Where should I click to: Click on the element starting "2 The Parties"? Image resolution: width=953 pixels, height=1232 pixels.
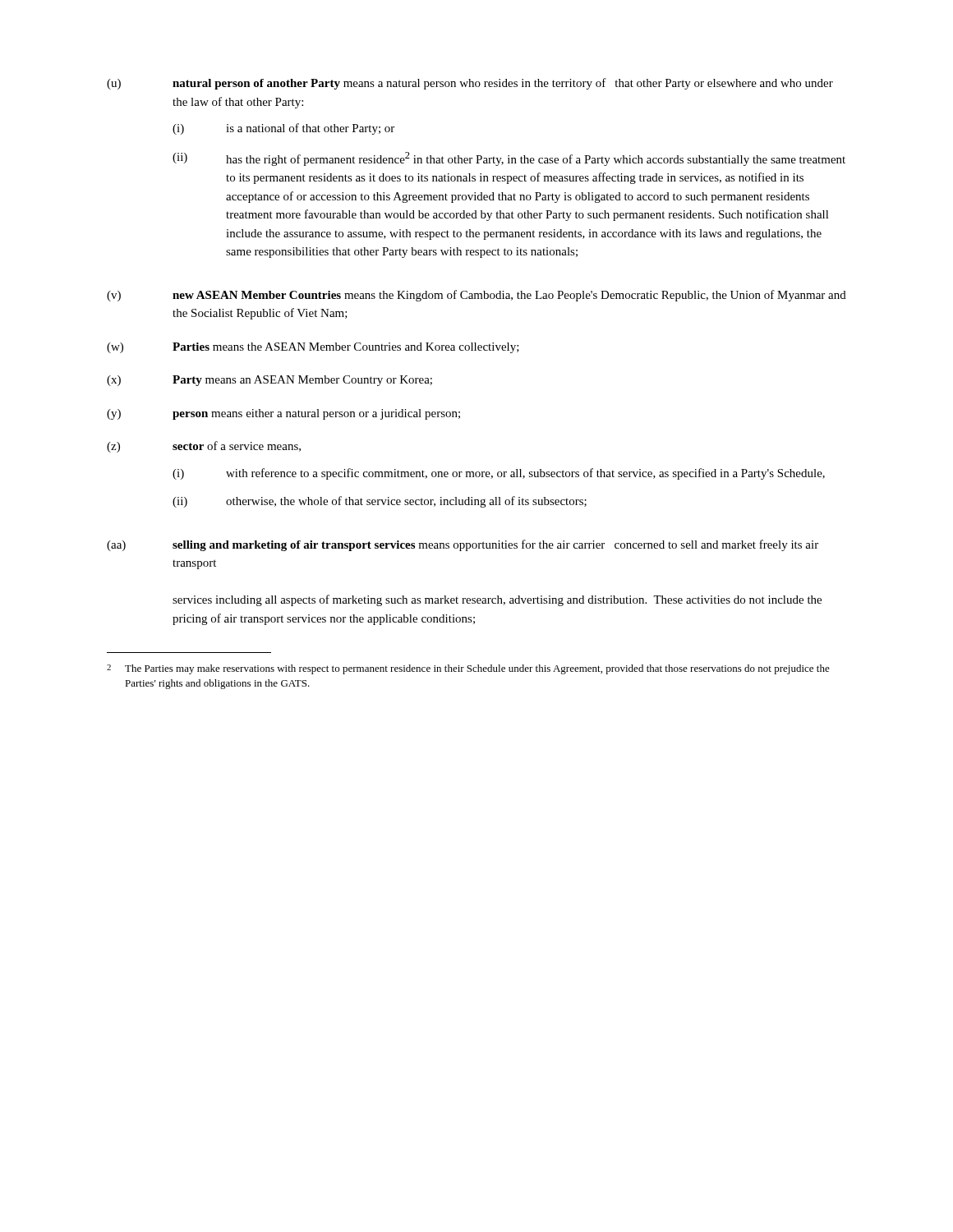(476, 676)
